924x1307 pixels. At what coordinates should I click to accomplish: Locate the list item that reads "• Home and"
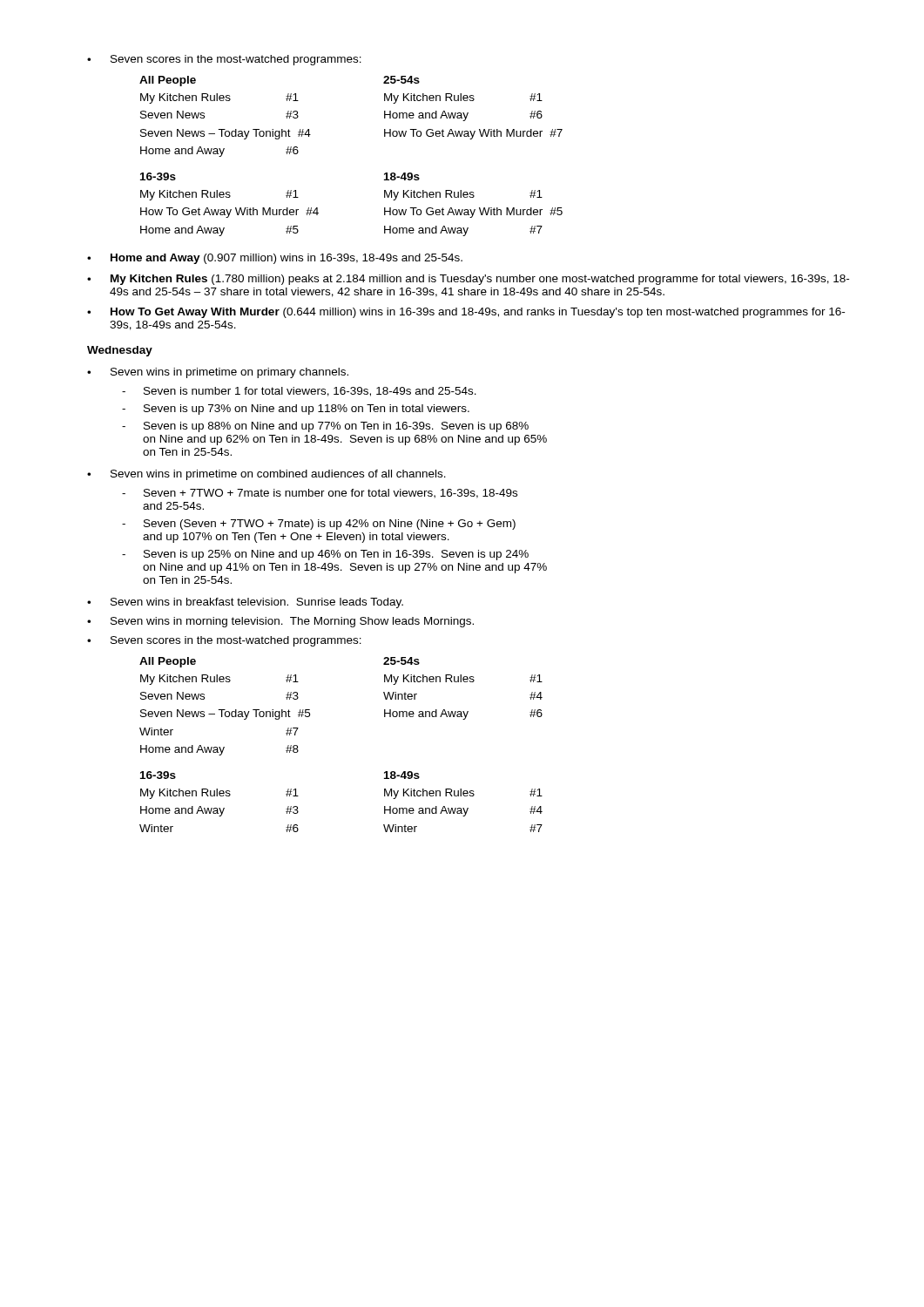[x=471, y=258]
